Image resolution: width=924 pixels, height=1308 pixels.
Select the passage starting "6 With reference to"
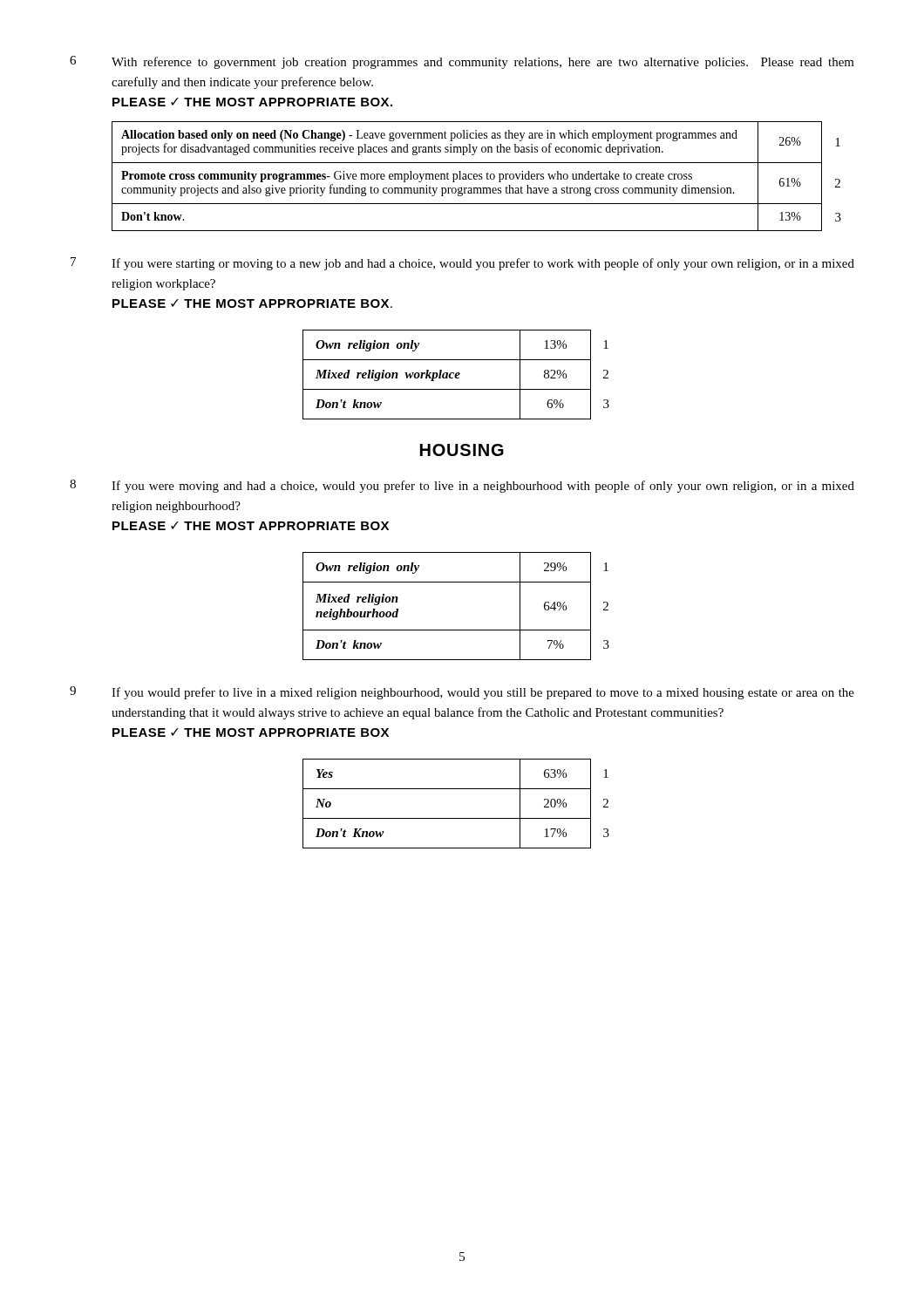[462, 62]
